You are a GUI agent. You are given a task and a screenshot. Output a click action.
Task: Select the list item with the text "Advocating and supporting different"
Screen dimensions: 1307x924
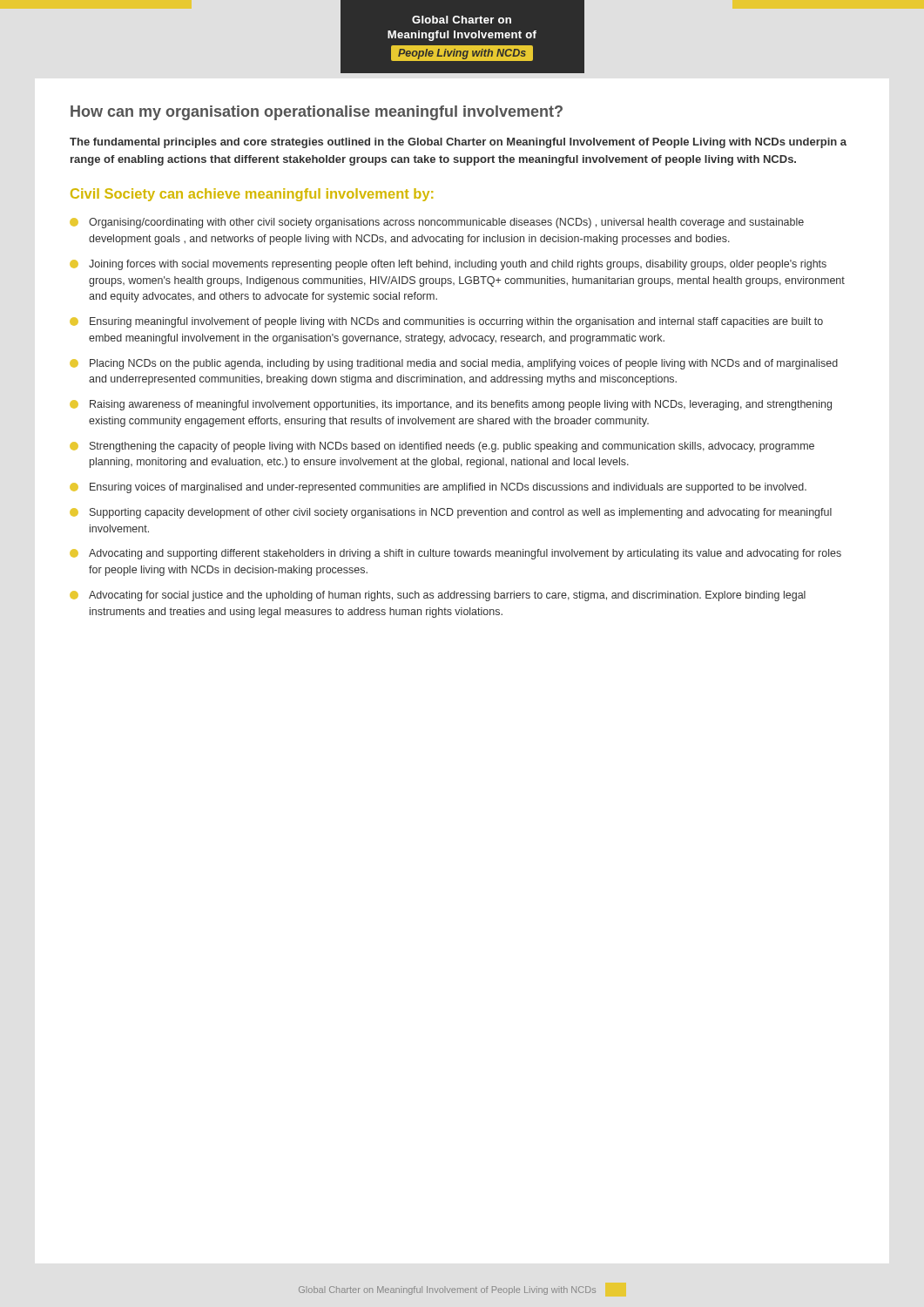click(x=462, y=562)
